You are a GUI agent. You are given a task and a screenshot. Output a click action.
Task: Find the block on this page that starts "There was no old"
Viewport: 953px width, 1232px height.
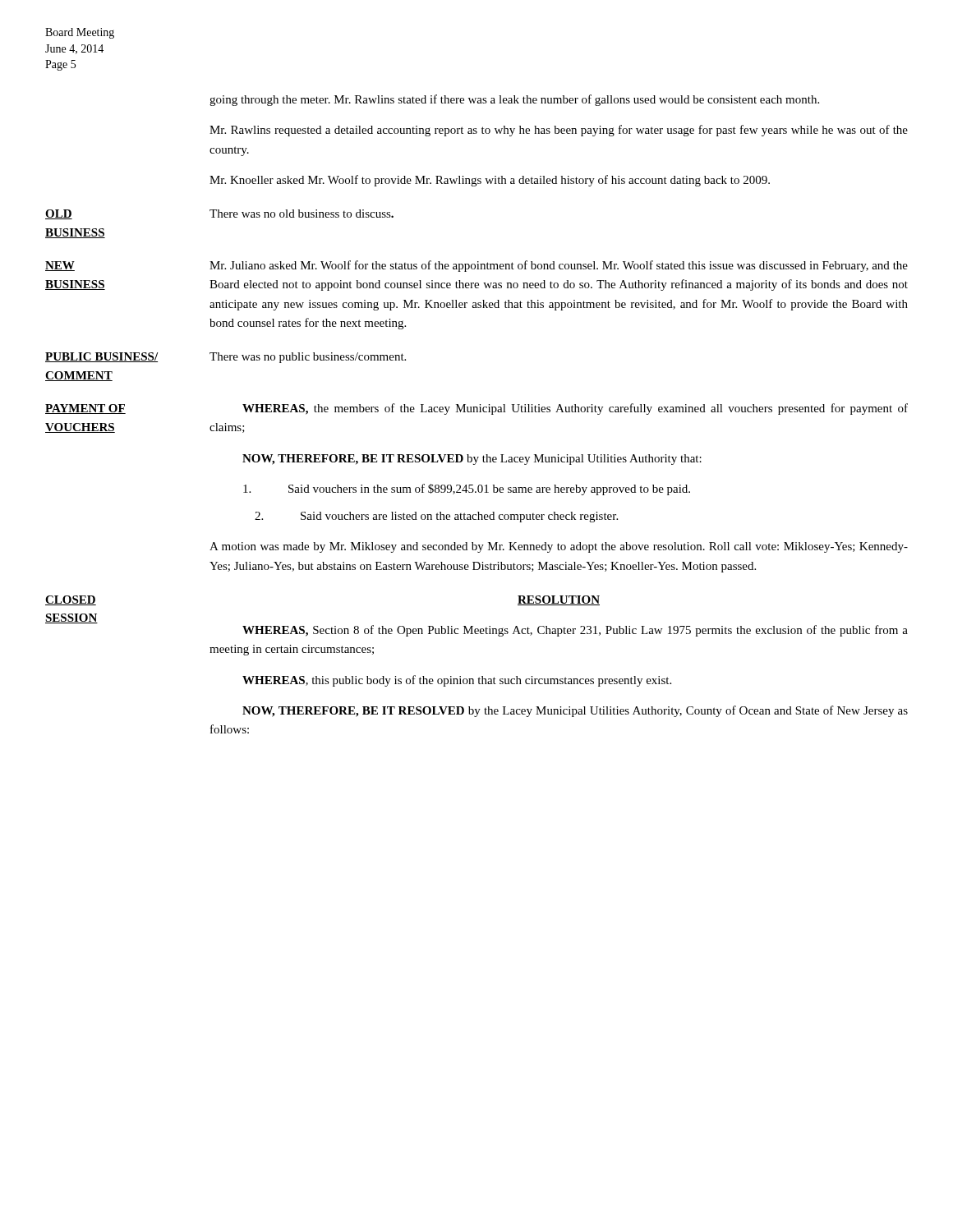(x=302, y=214)
